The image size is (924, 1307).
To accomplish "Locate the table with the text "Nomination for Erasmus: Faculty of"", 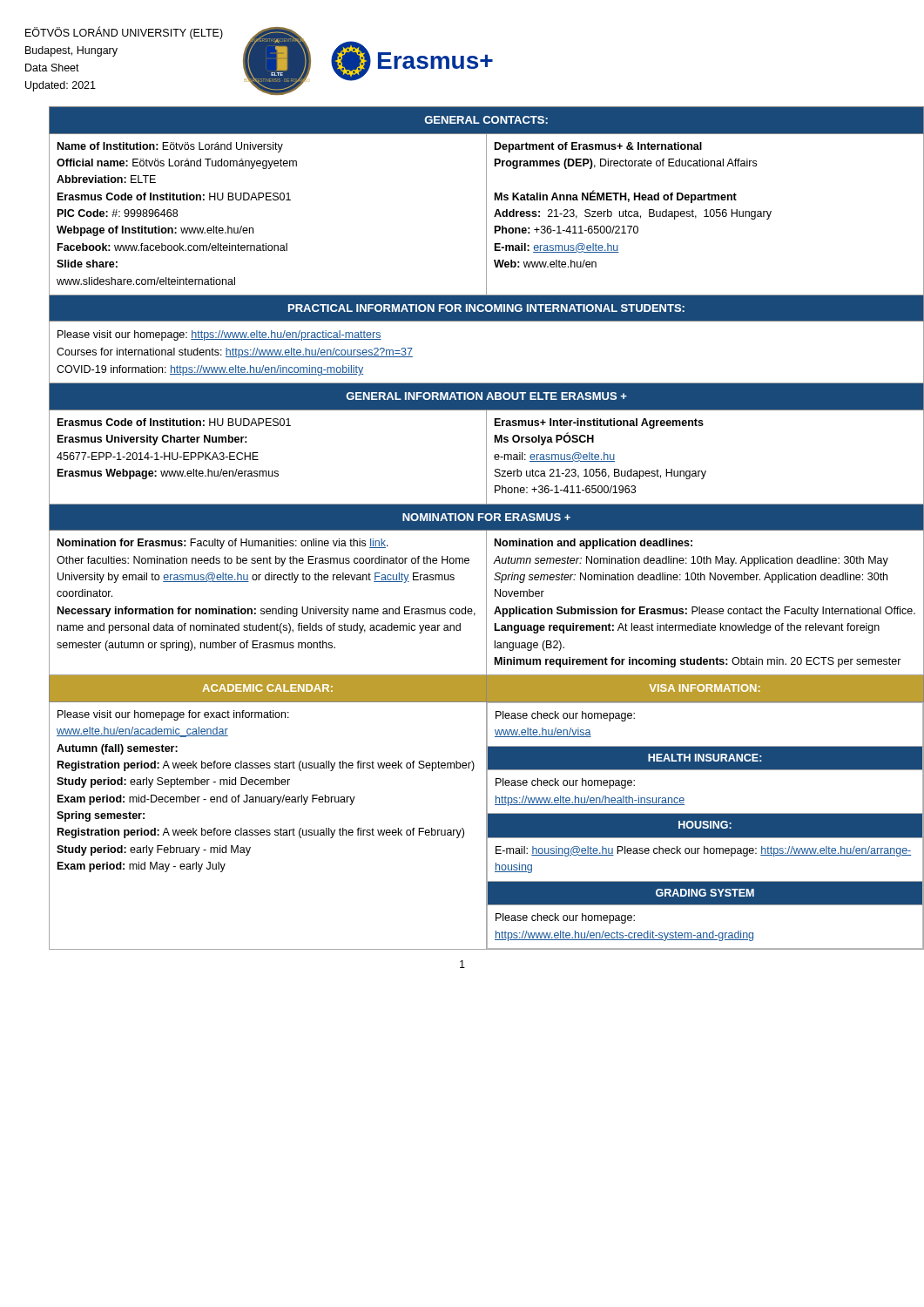I will tap(462, 528).
